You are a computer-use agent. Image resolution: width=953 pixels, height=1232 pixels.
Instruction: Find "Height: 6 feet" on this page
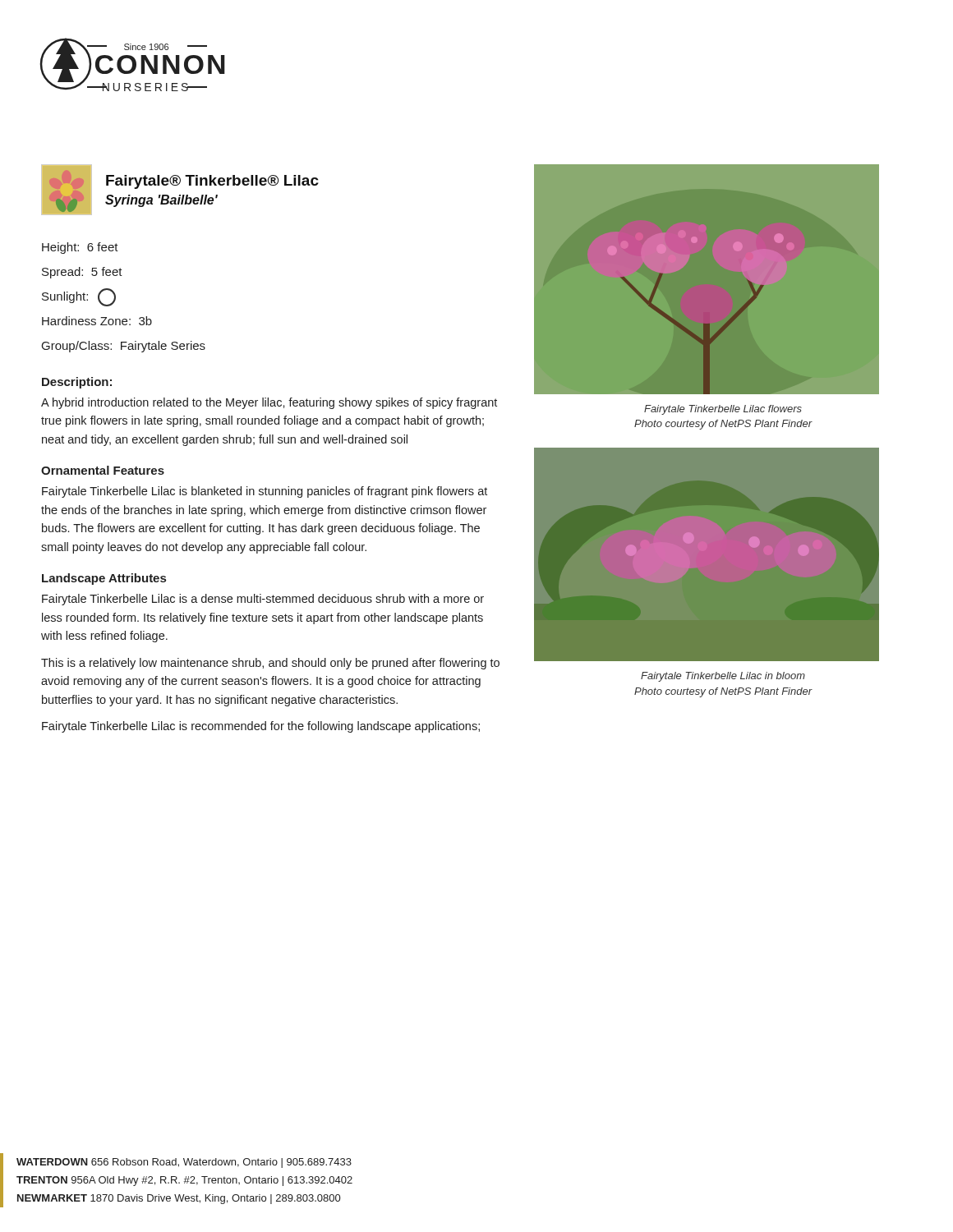[79, 247]
